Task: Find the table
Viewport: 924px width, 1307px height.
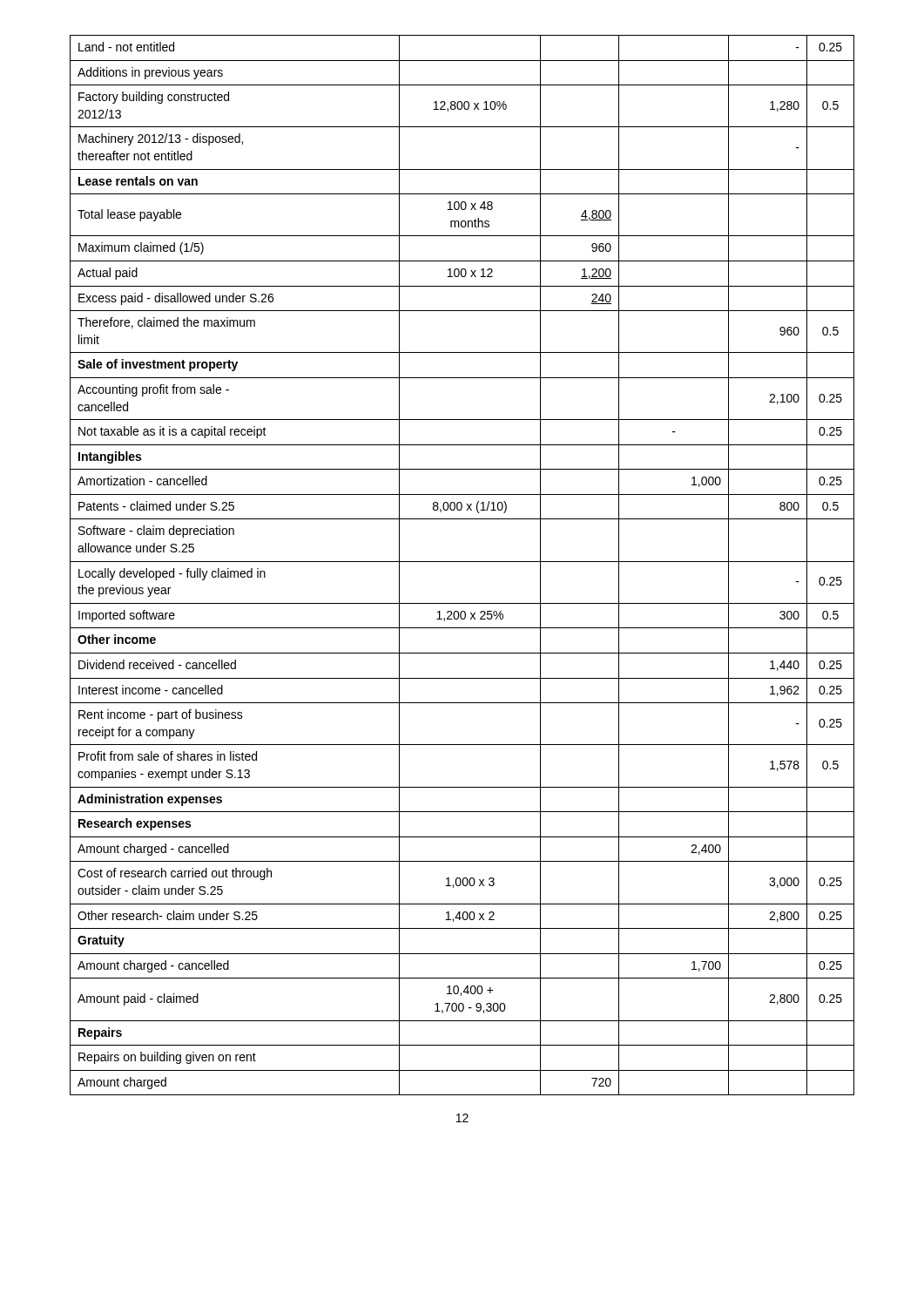Action: 462,565
